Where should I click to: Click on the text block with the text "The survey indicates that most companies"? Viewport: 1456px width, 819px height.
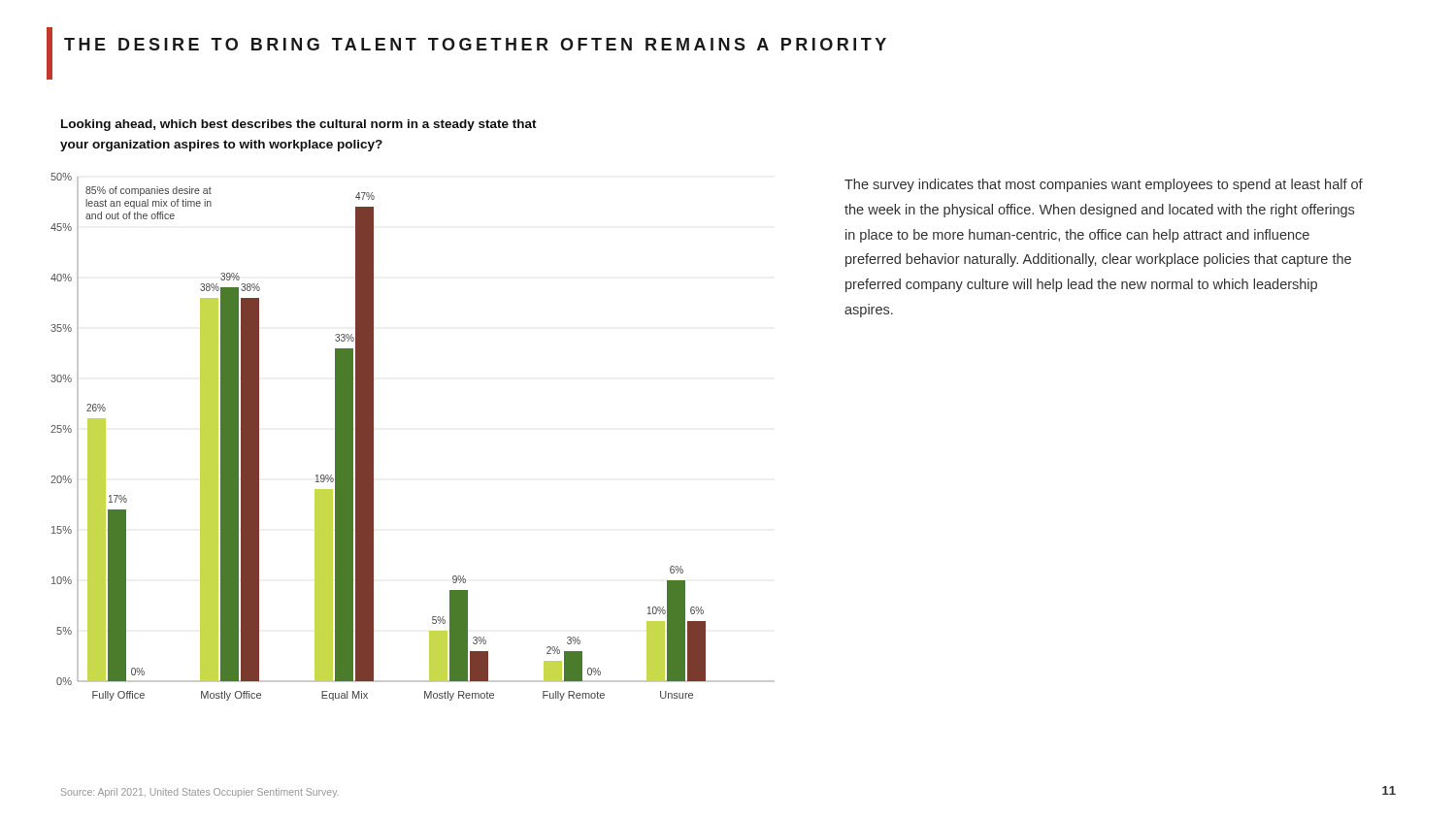(1103, 247)
